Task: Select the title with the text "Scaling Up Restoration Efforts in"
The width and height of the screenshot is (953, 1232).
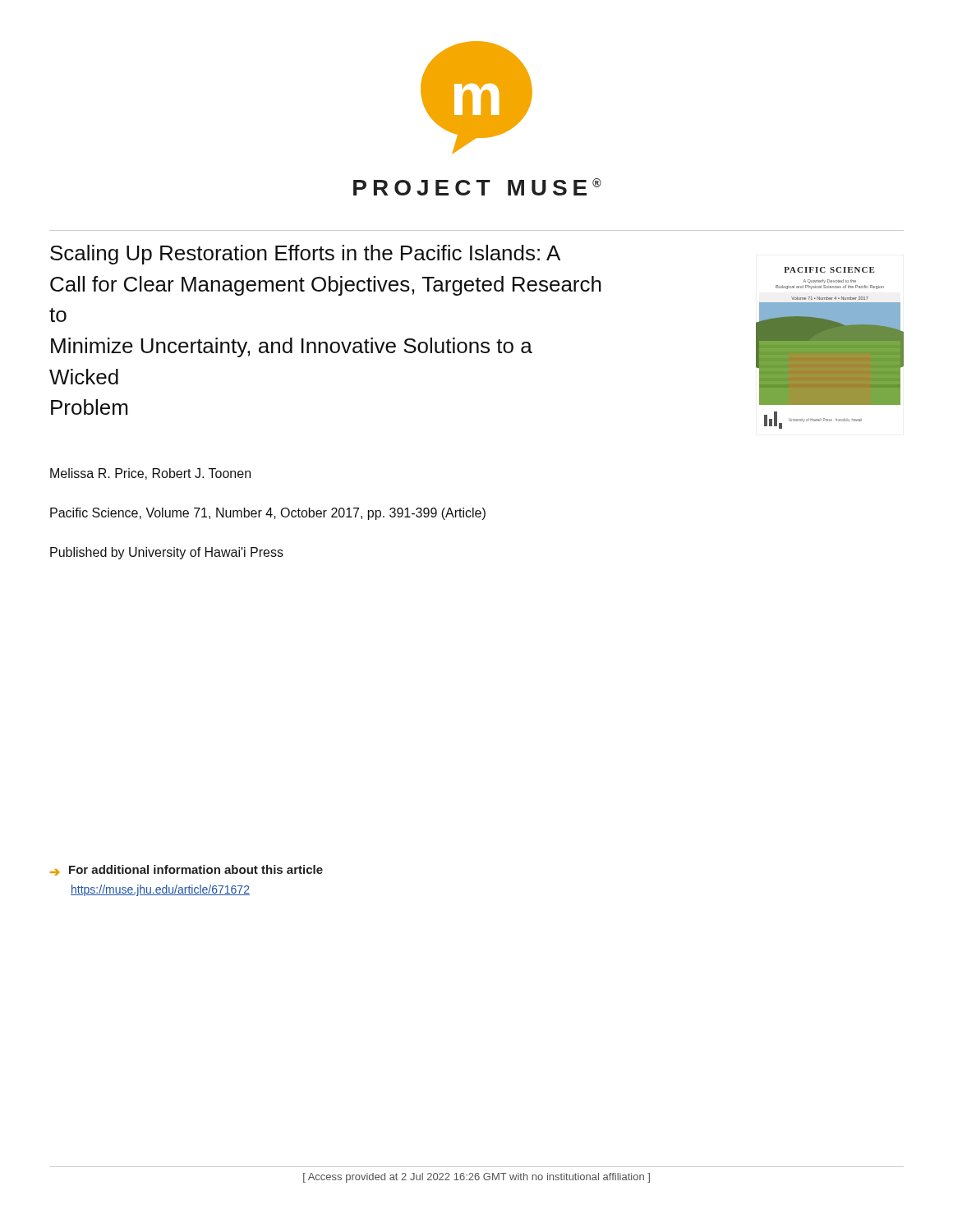Action: [x=326, y=330]
